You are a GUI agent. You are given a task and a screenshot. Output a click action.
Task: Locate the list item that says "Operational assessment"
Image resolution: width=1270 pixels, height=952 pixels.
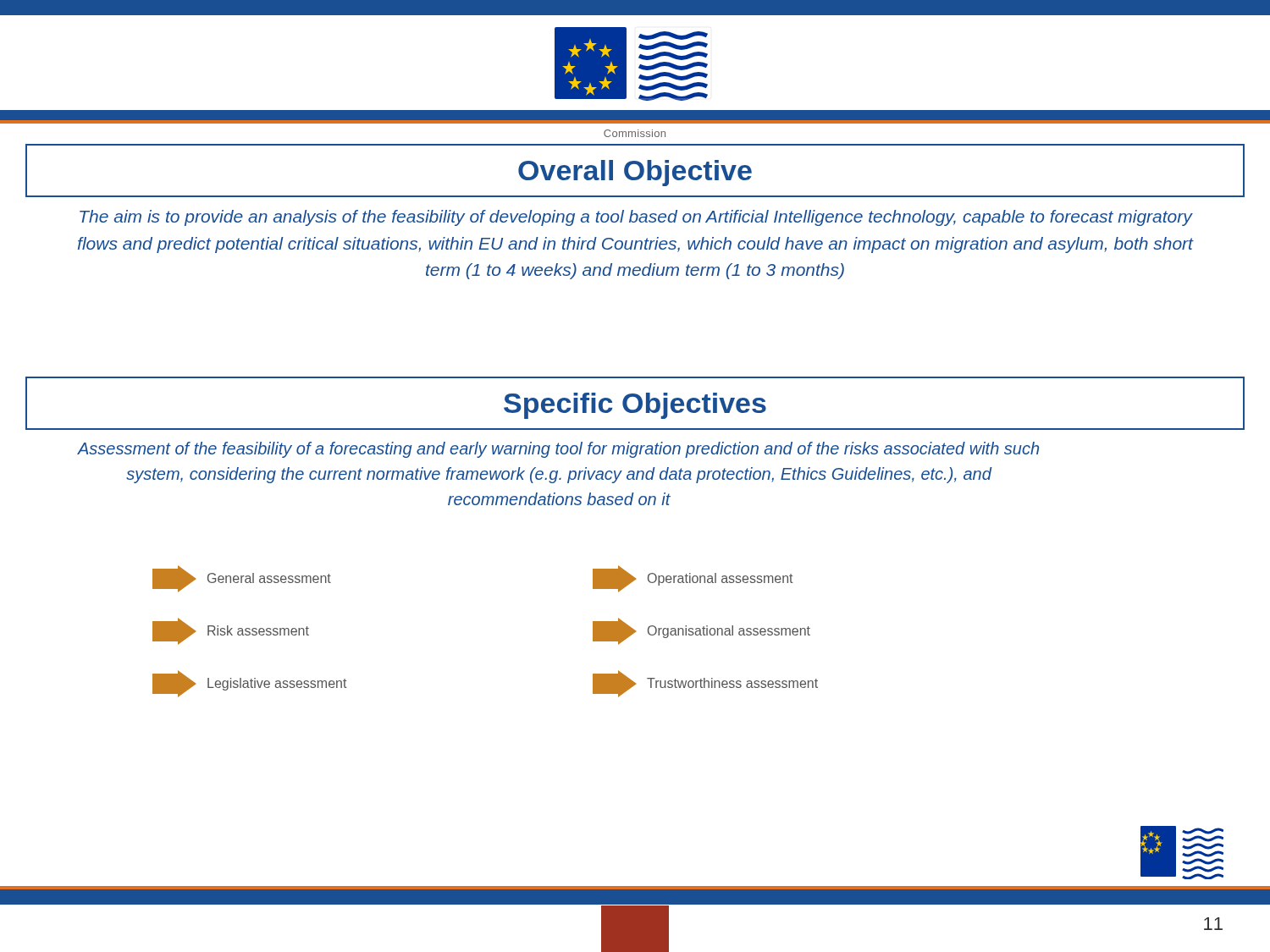click(x=693, y=579)
